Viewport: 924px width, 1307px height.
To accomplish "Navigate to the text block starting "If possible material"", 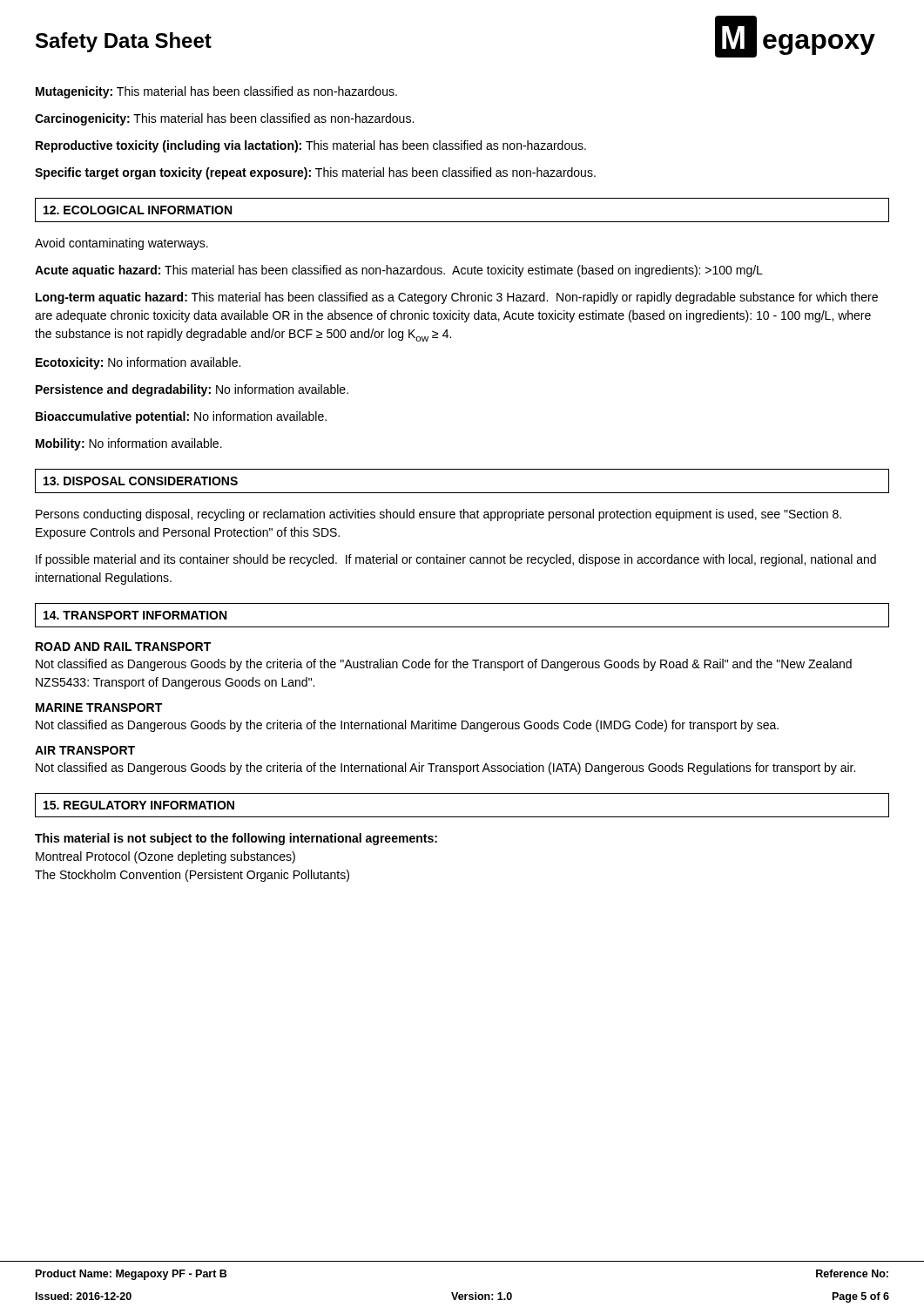I will (x=456, y=569).
